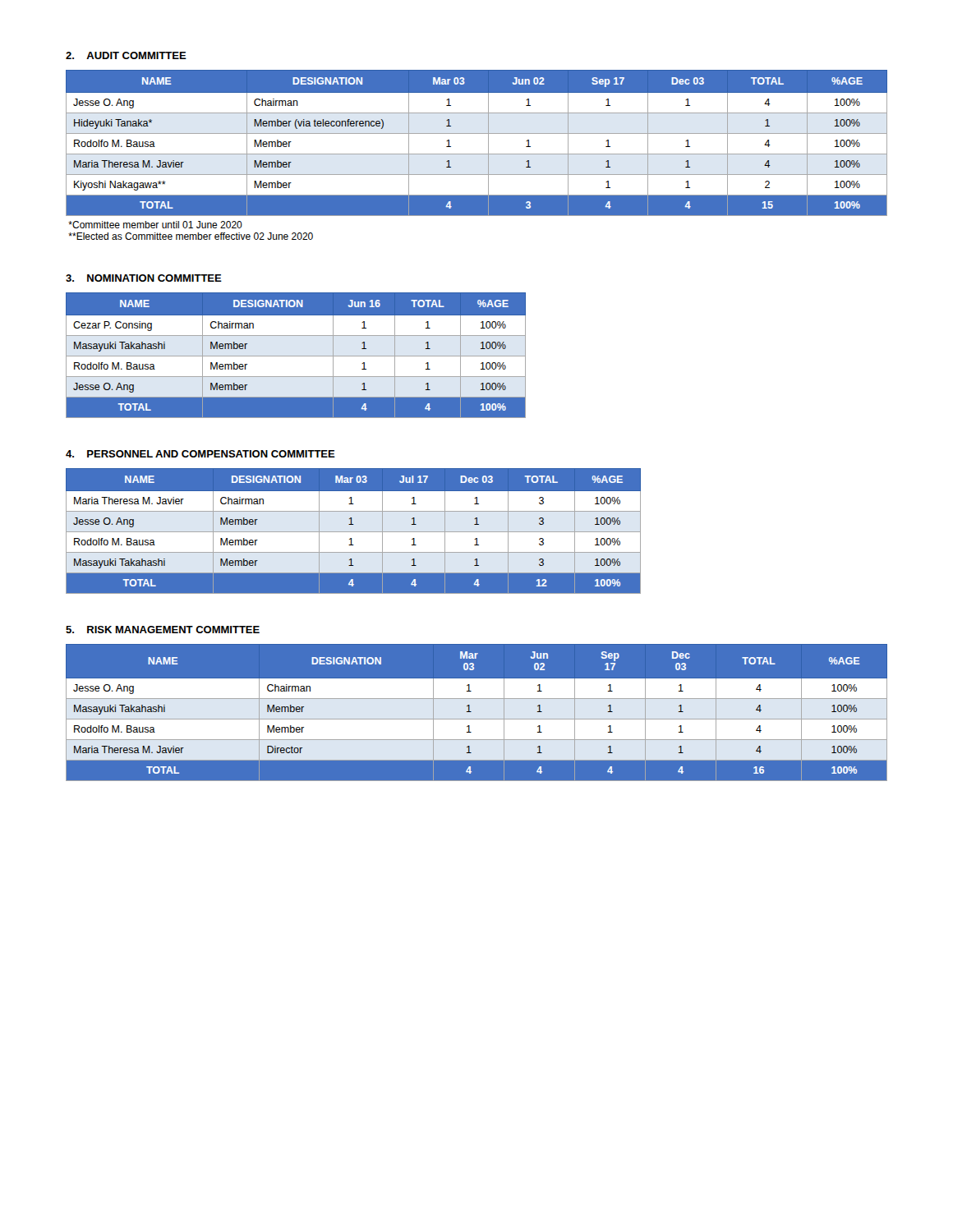
Task: Find the table that mentions "Kiyoshi Nakagawa**"
Action: click(476, 143)
